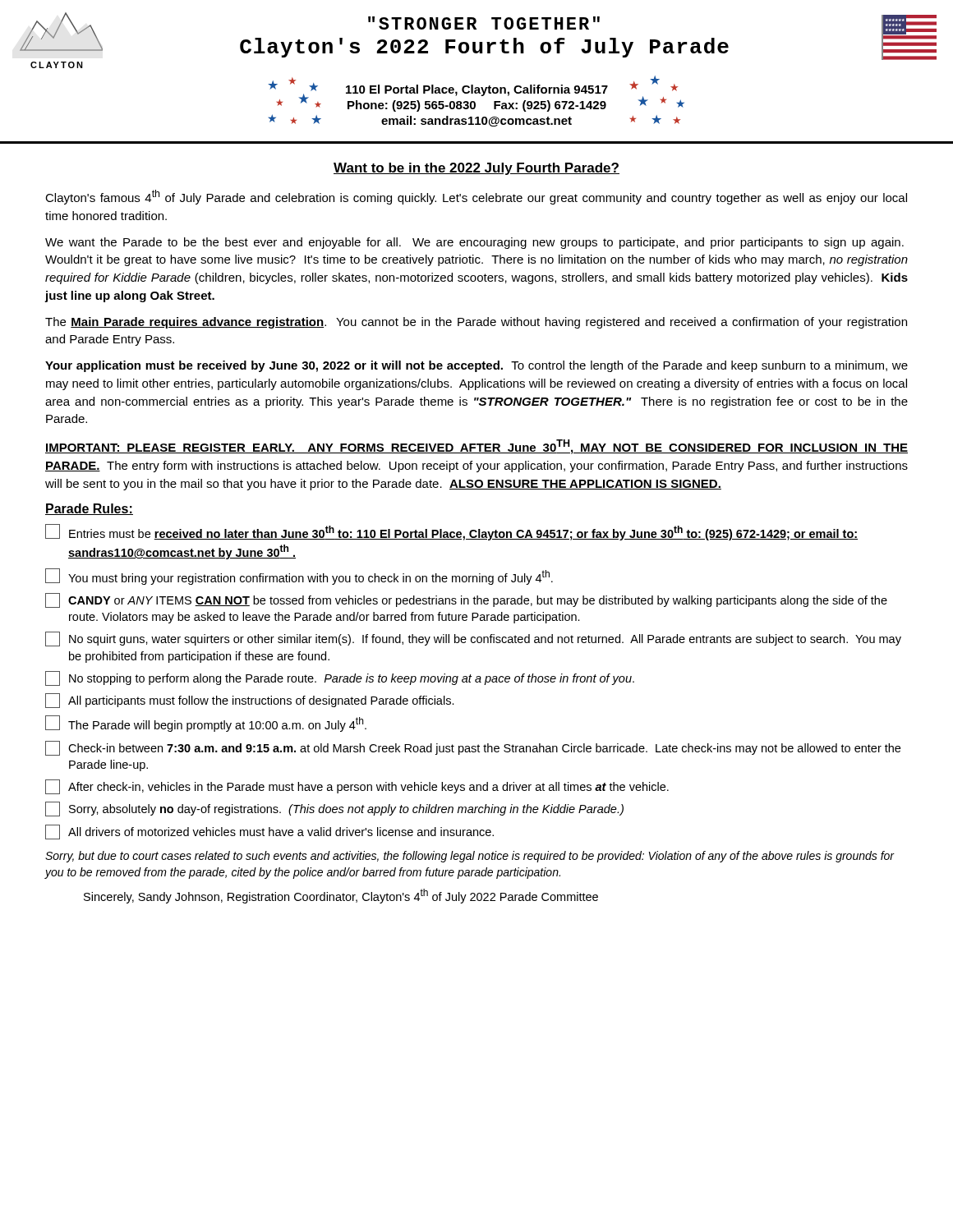Find the list item that says "No stopping to"
The width and height of the screenshot is (953, 1232).
tap(476, 678)
